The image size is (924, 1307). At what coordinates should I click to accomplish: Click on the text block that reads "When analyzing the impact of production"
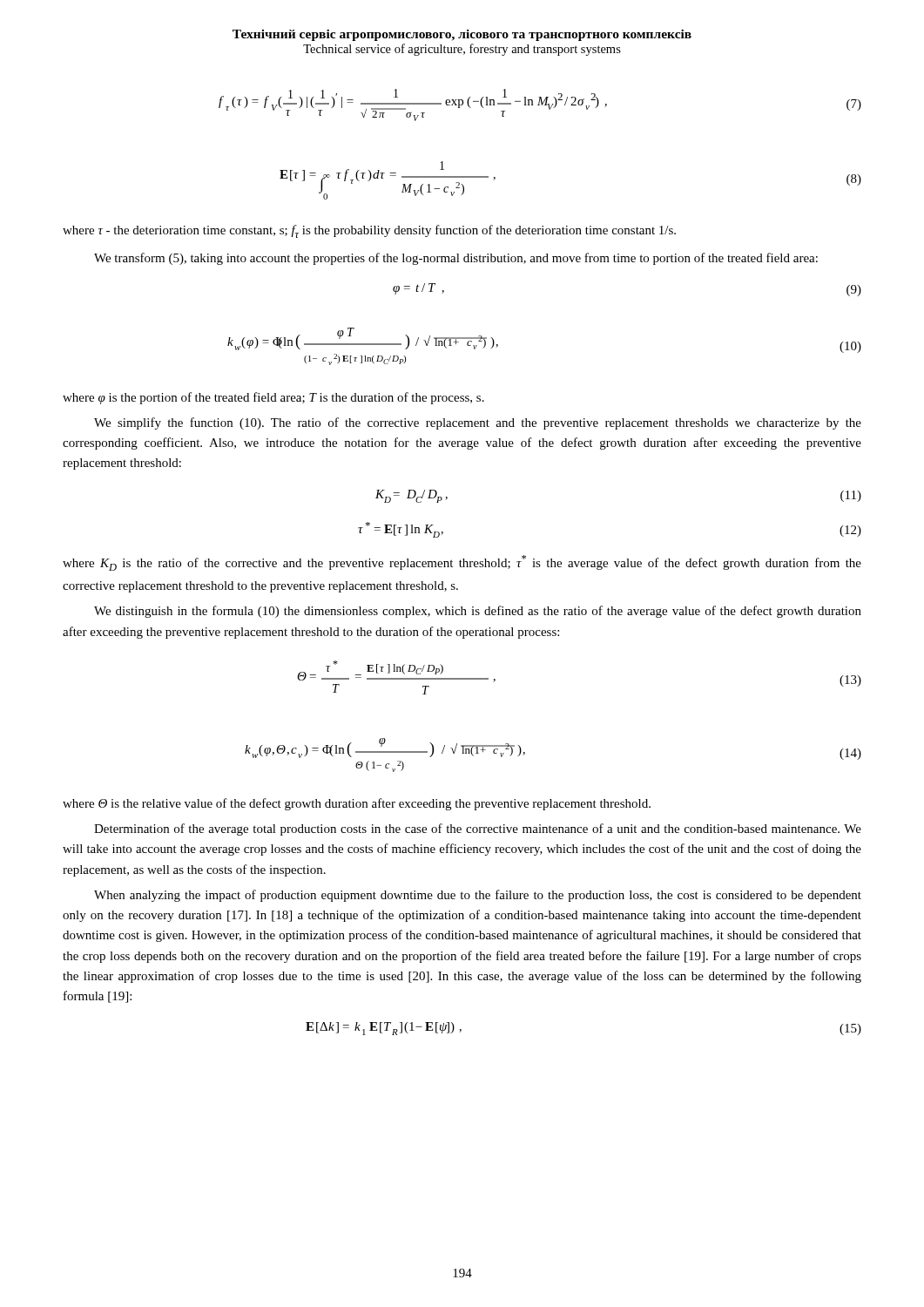point(462,945)
